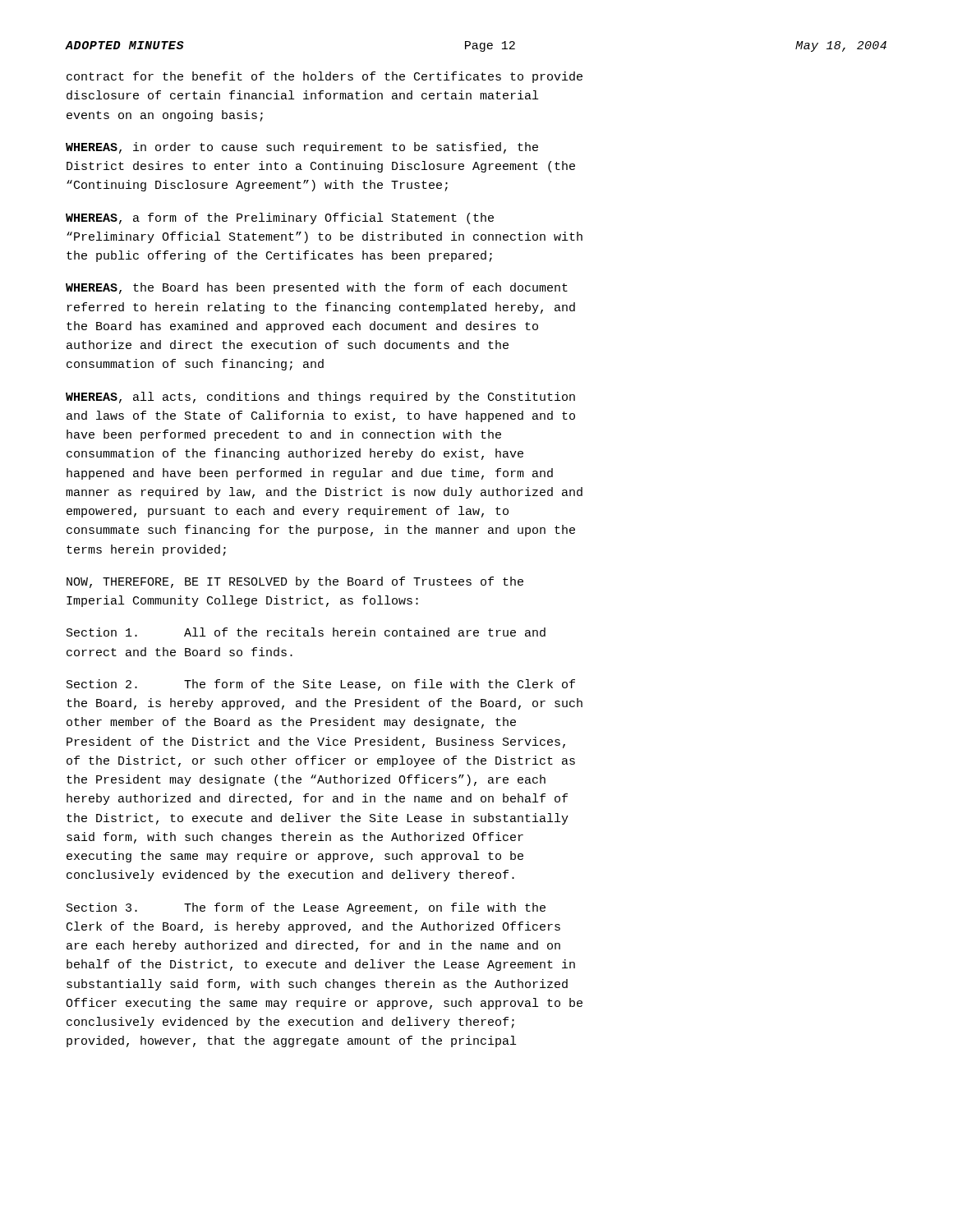Click on the text block that reads "contract for the benefit of the holders of"
This screenshot has width=953, height=1232.
[325, 97]
